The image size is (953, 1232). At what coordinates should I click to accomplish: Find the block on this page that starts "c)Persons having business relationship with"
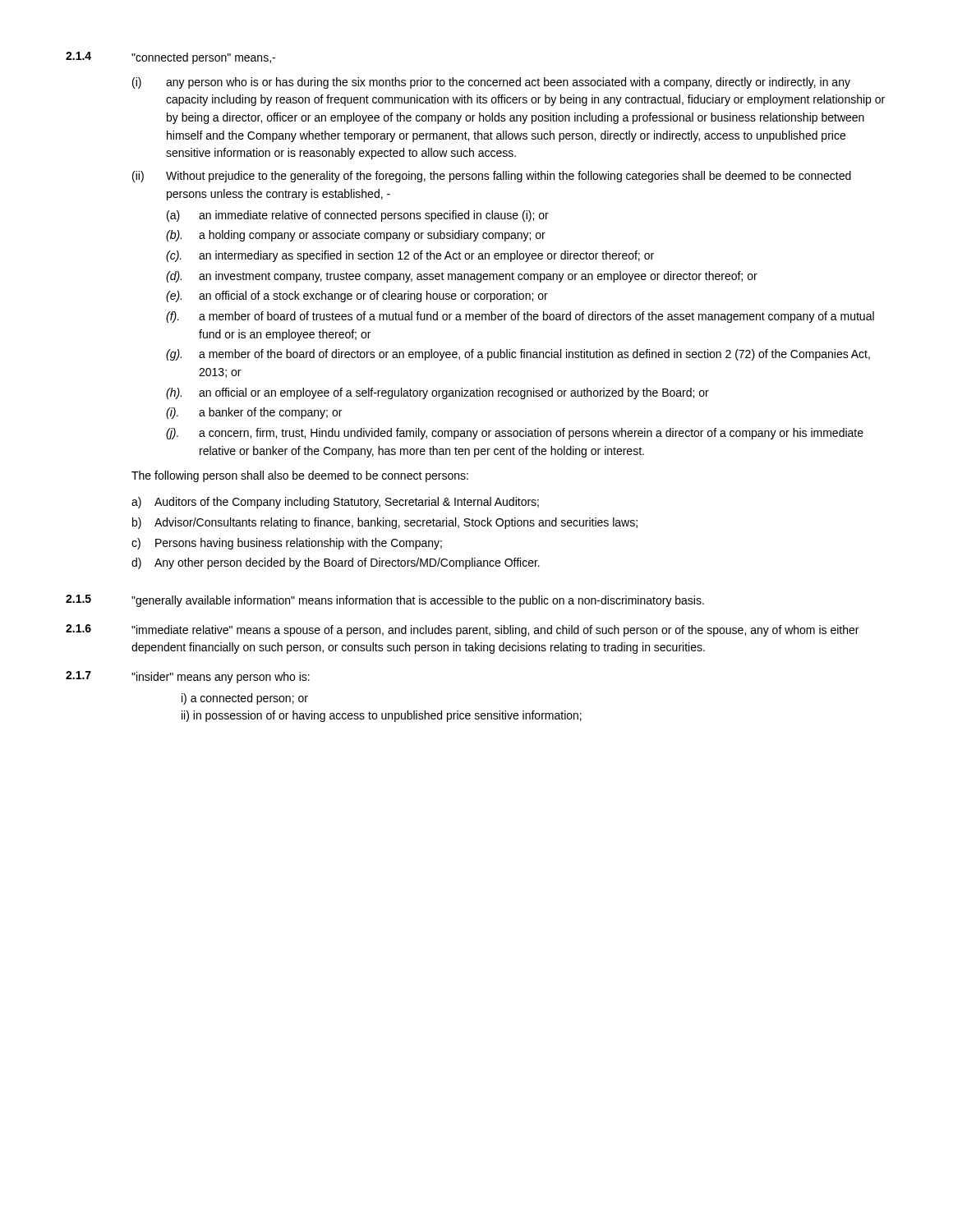[x=287, y=543]
